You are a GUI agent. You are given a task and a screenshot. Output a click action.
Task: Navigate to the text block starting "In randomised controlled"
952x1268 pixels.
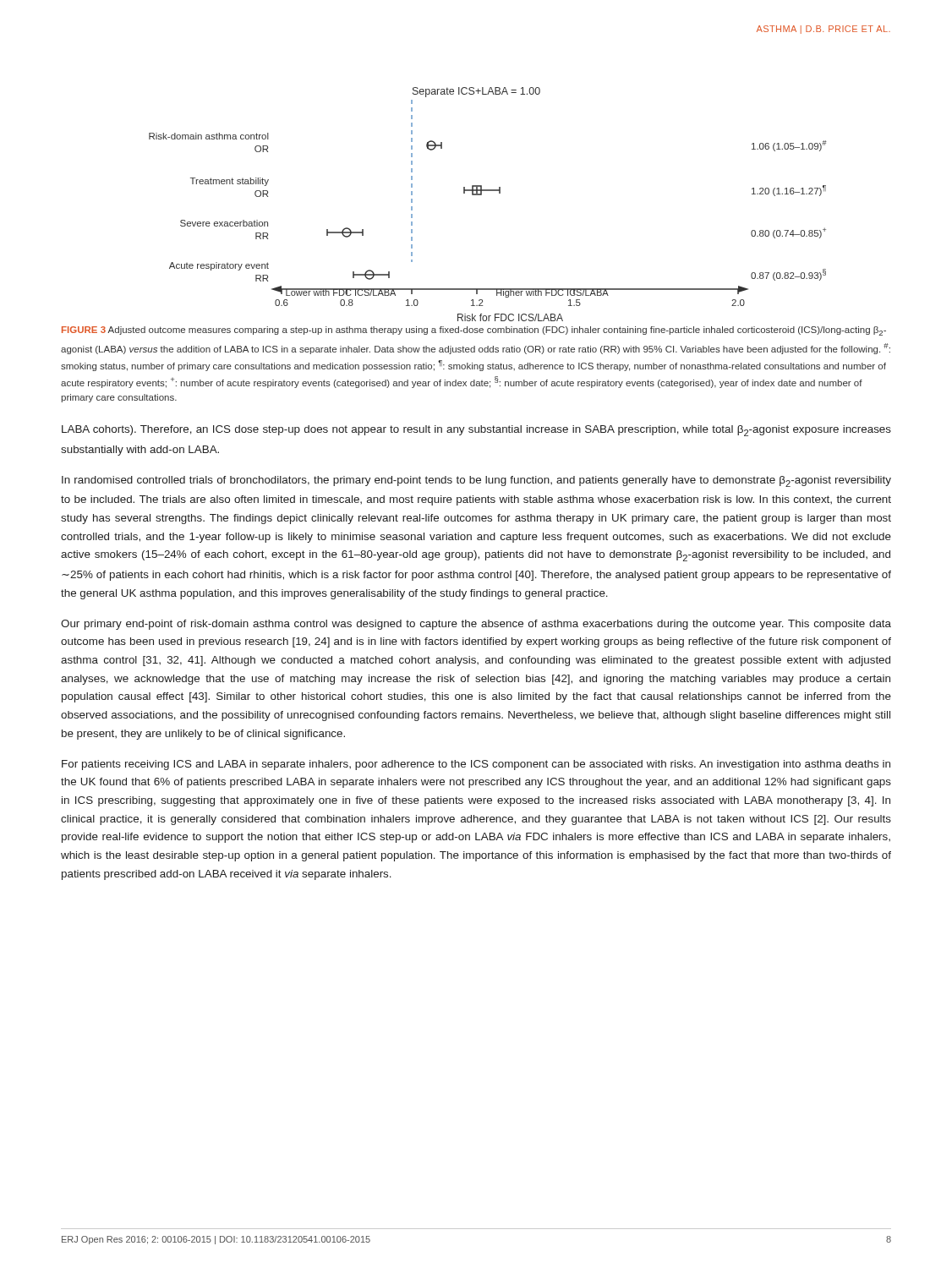click(x=476, y=536)
